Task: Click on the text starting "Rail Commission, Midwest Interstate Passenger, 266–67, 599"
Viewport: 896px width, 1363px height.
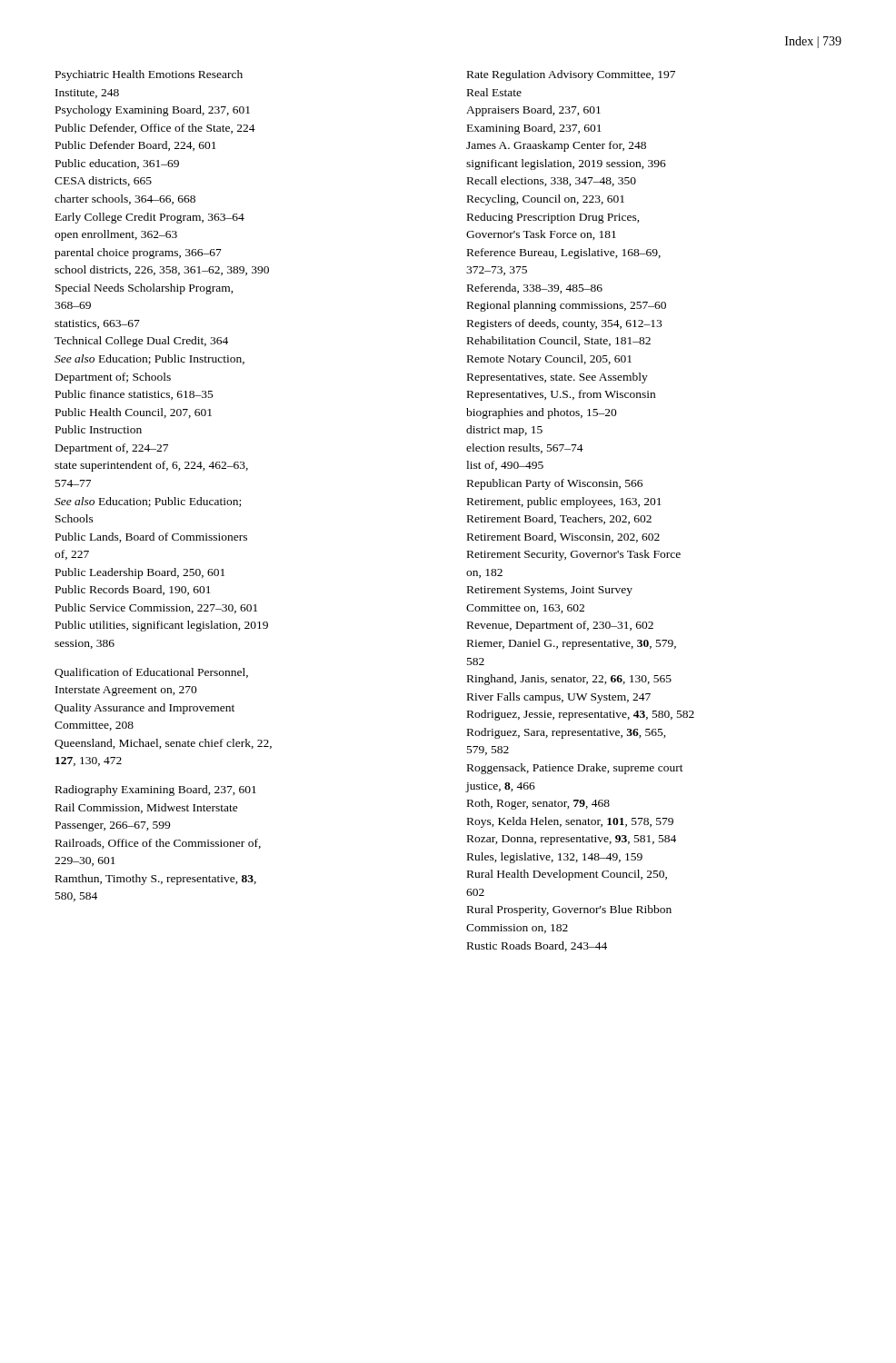Action: (x=242, y=816)
